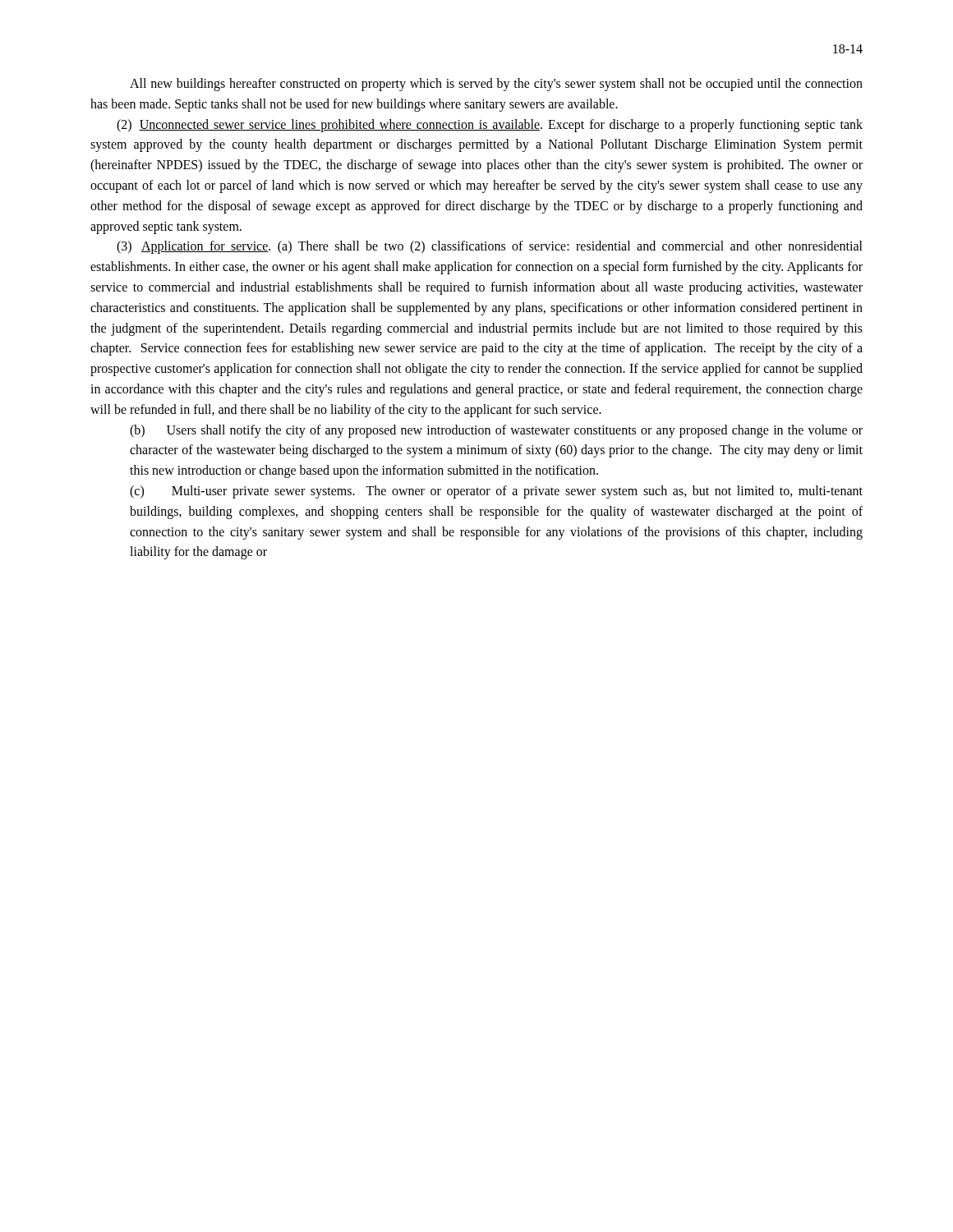Where is the passage that starts "All new buildings"?
The image size is (953, 1232).
[476, 94]
